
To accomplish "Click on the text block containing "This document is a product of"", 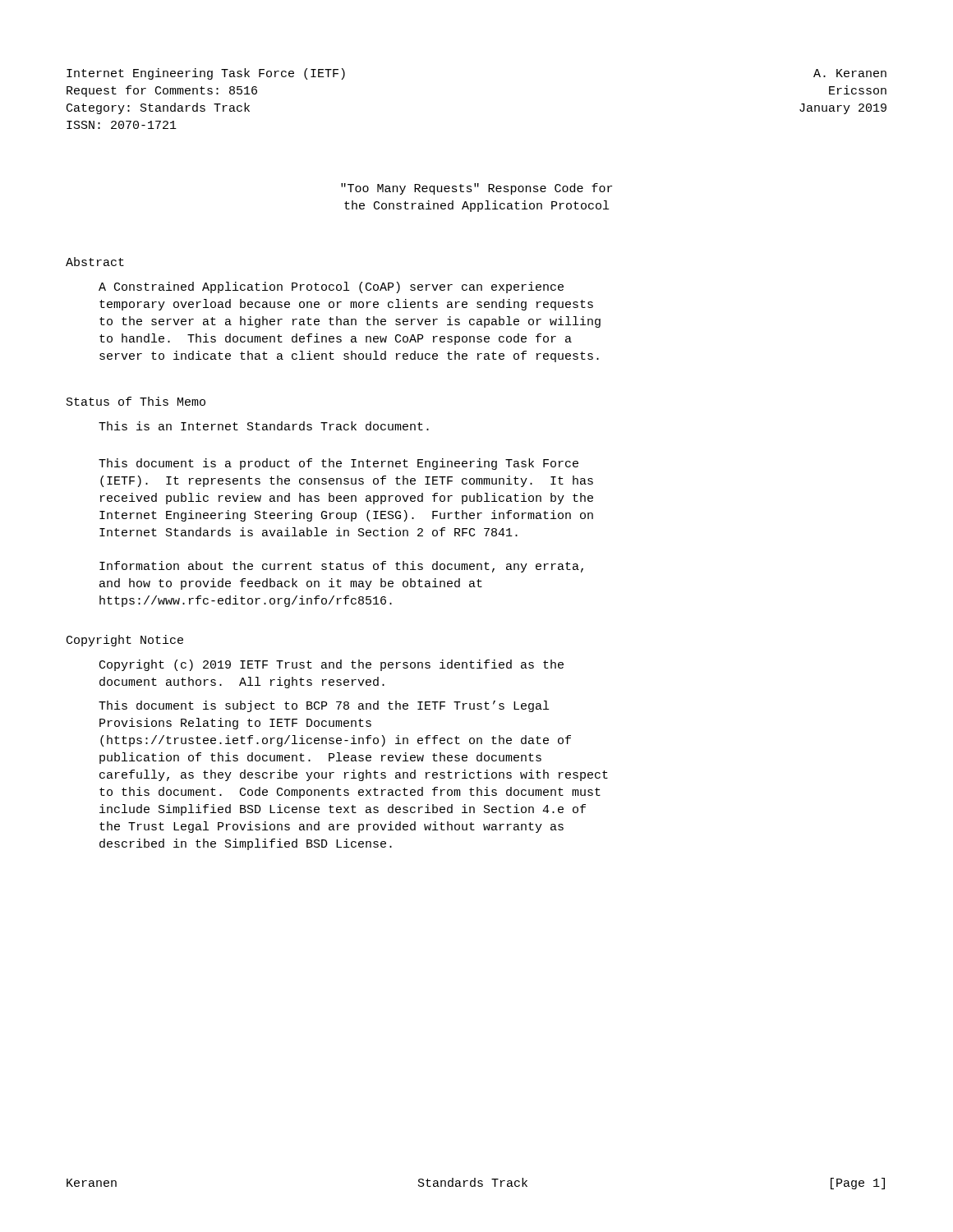I will [493, 499].
